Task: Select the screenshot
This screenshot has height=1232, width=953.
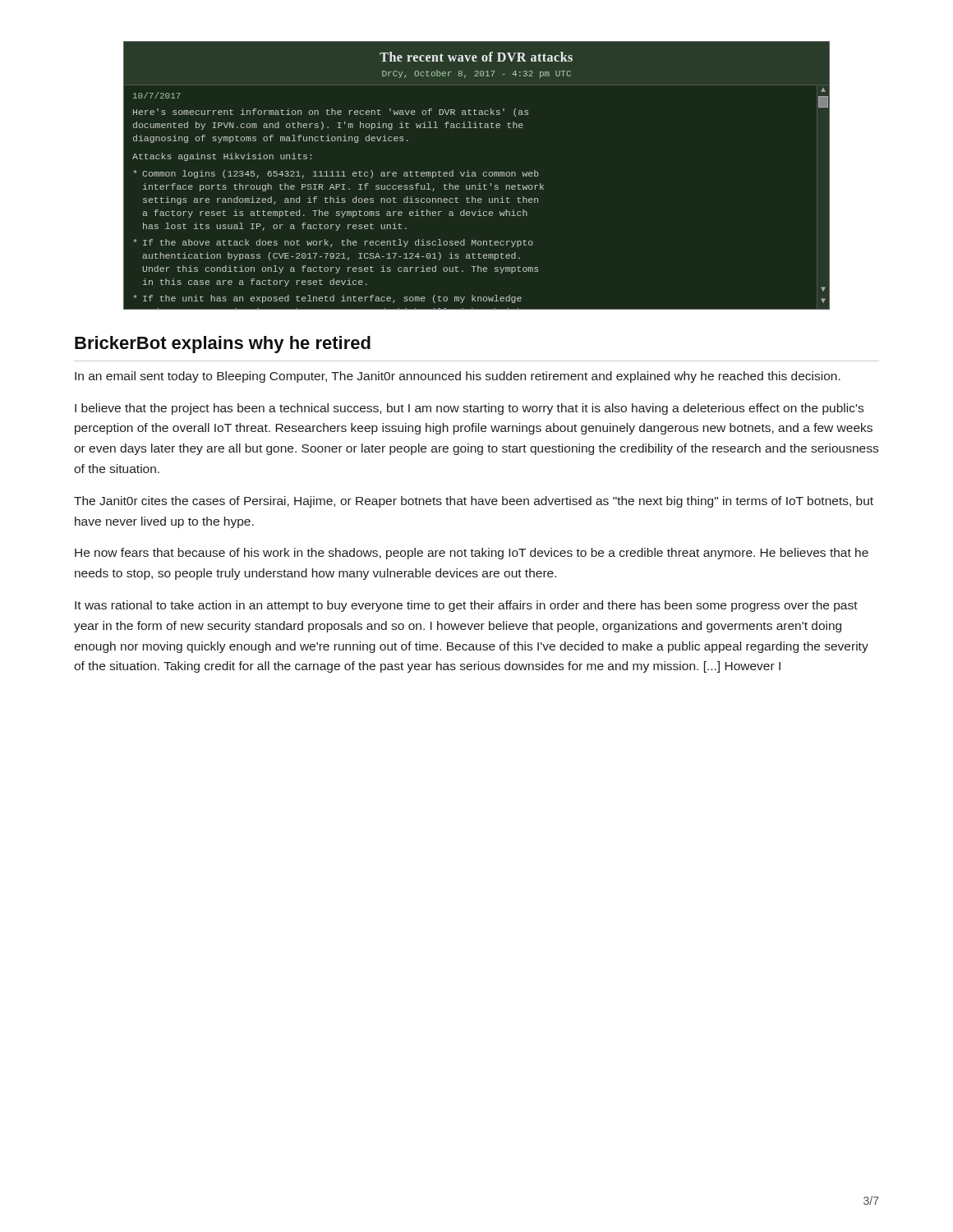Action: point(476,175)
